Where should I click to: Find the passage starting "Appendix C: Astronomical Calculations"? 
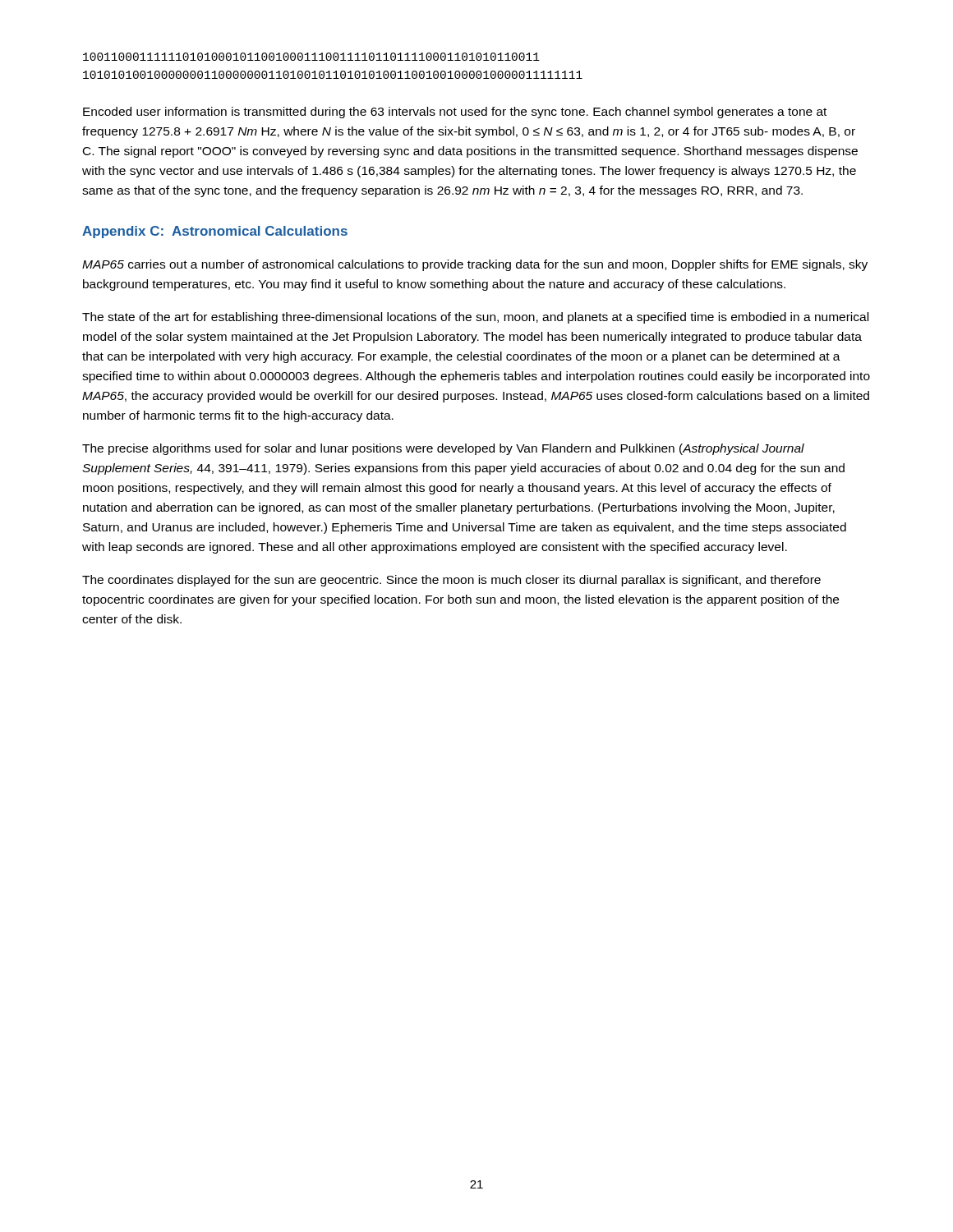click(215, 231)
